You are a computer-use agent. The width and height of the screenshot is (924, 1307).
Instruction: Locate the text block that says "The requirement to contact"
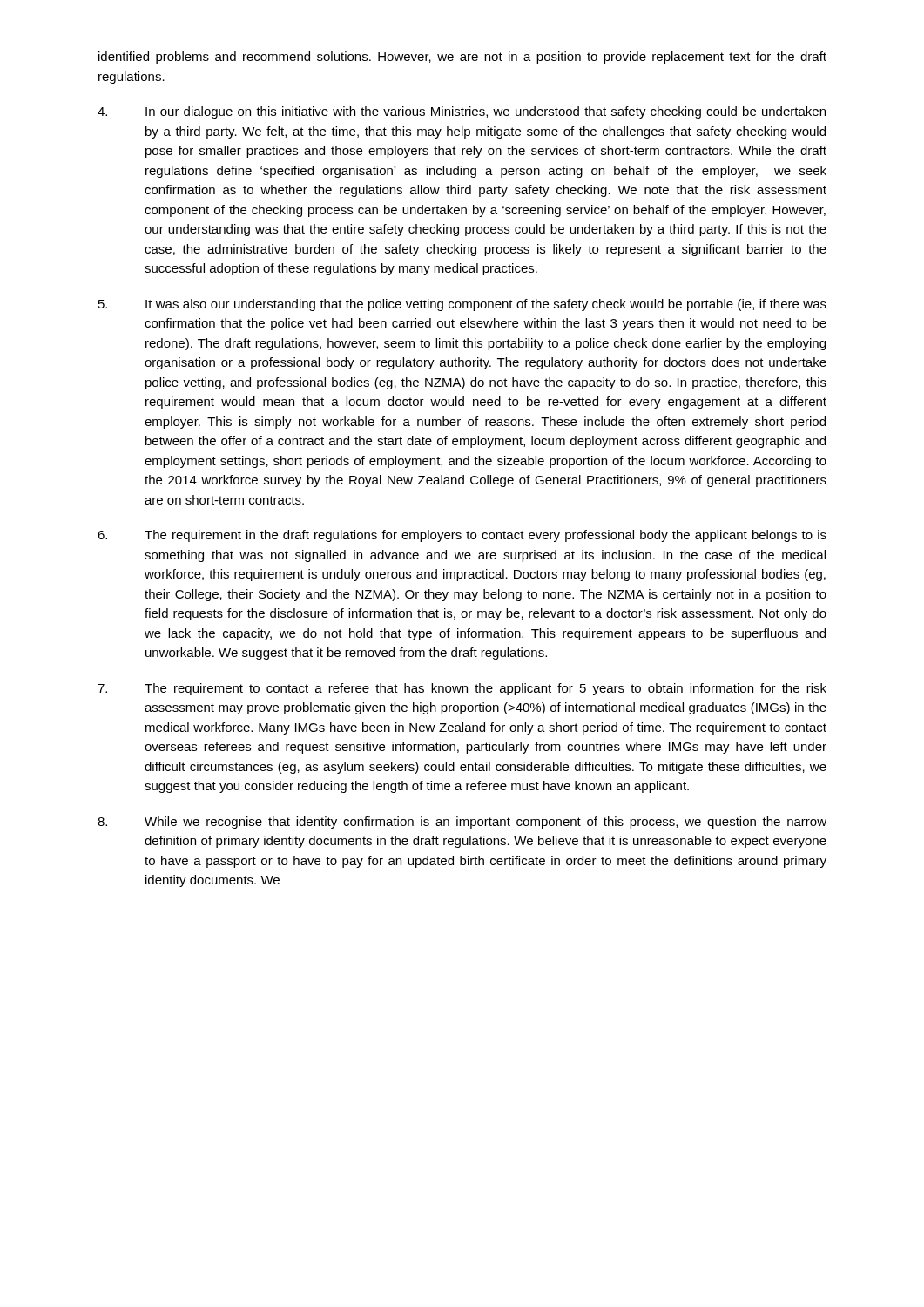tap(462, 737)
